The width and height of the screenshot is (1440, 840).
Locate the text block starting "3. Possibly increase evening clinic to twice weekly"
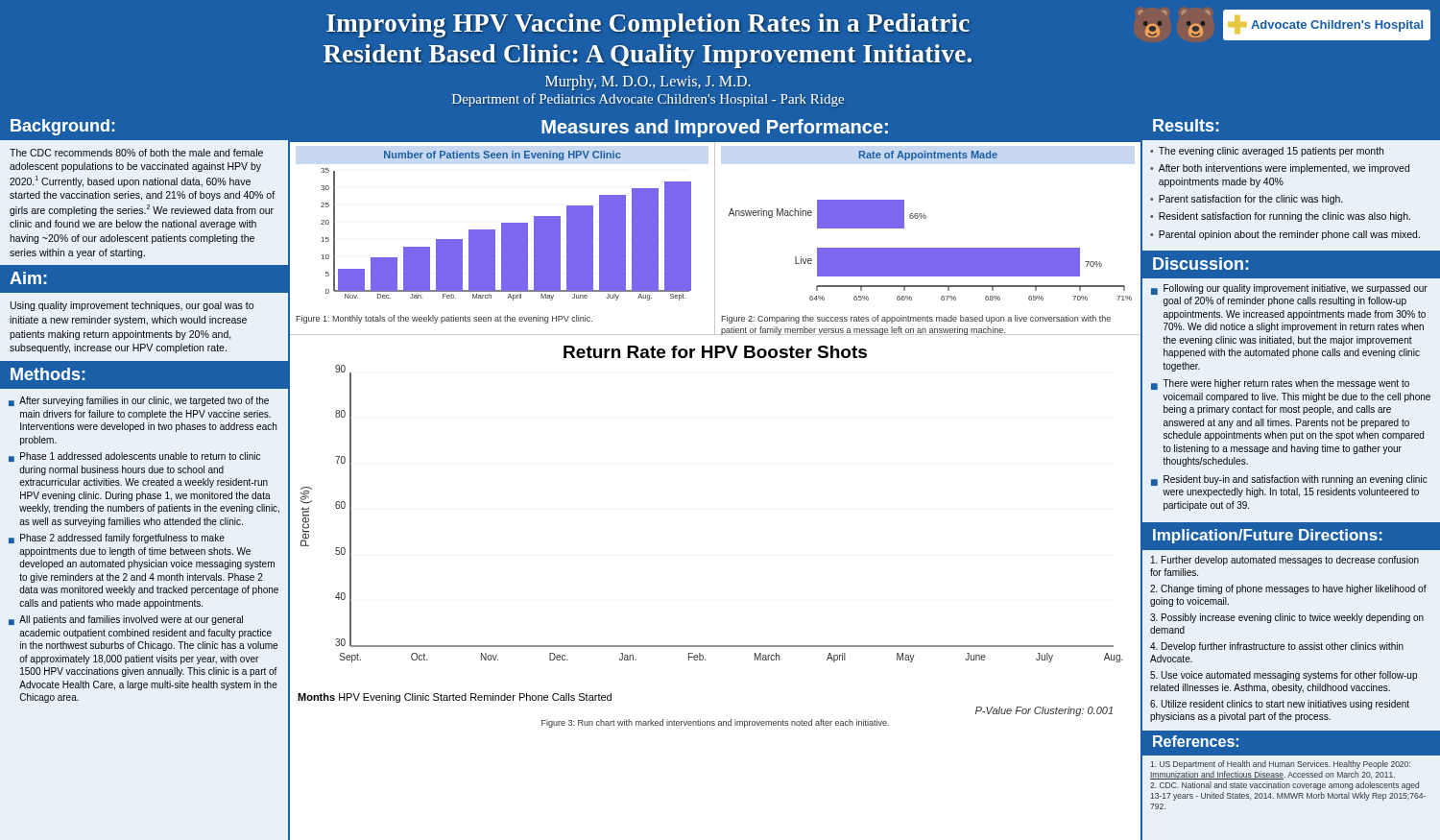[x=1287, y=624]
